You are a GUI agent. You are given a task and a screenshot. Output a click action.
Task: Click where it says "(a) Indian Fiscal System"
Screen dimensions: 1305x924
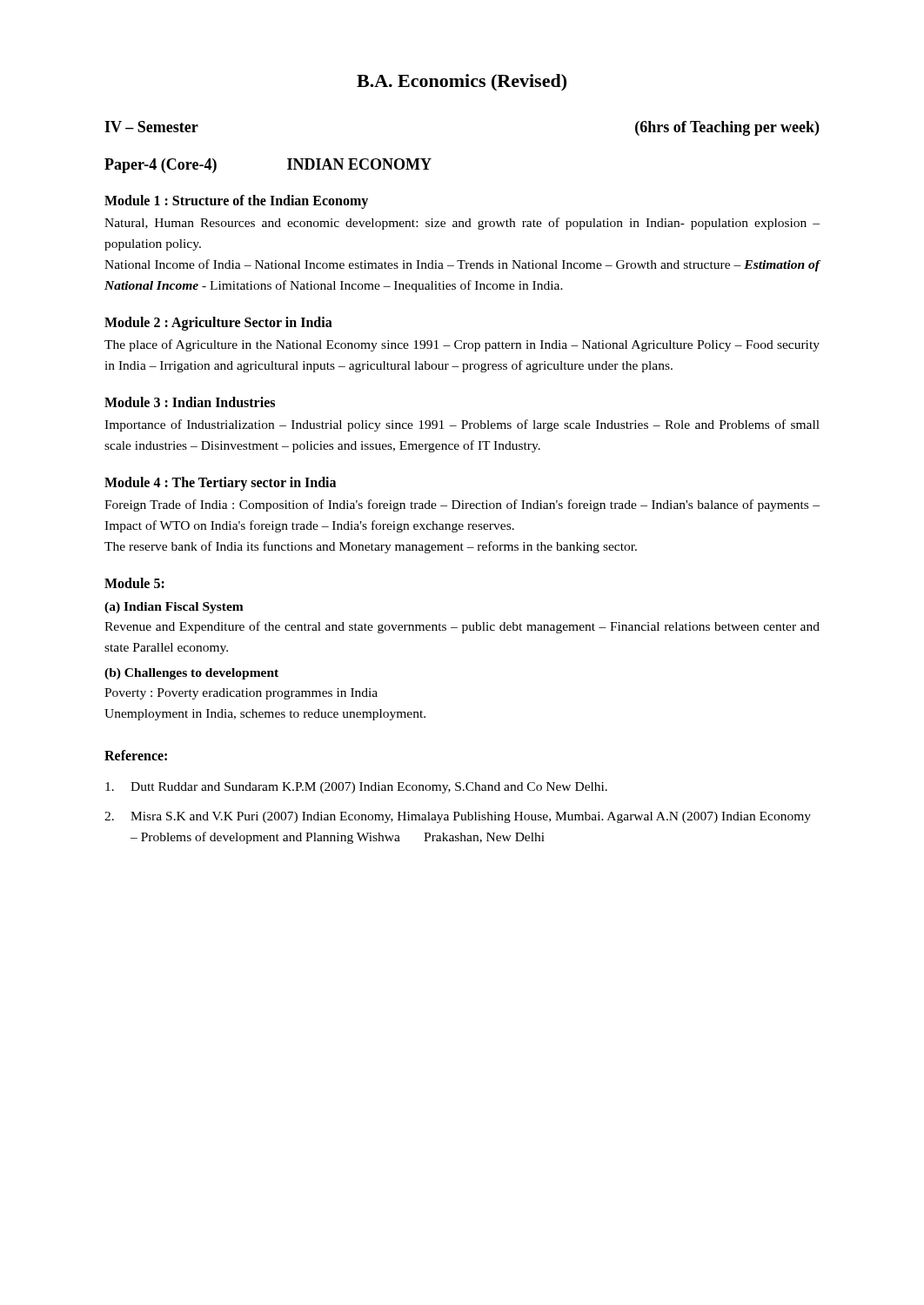coord(174,606)
